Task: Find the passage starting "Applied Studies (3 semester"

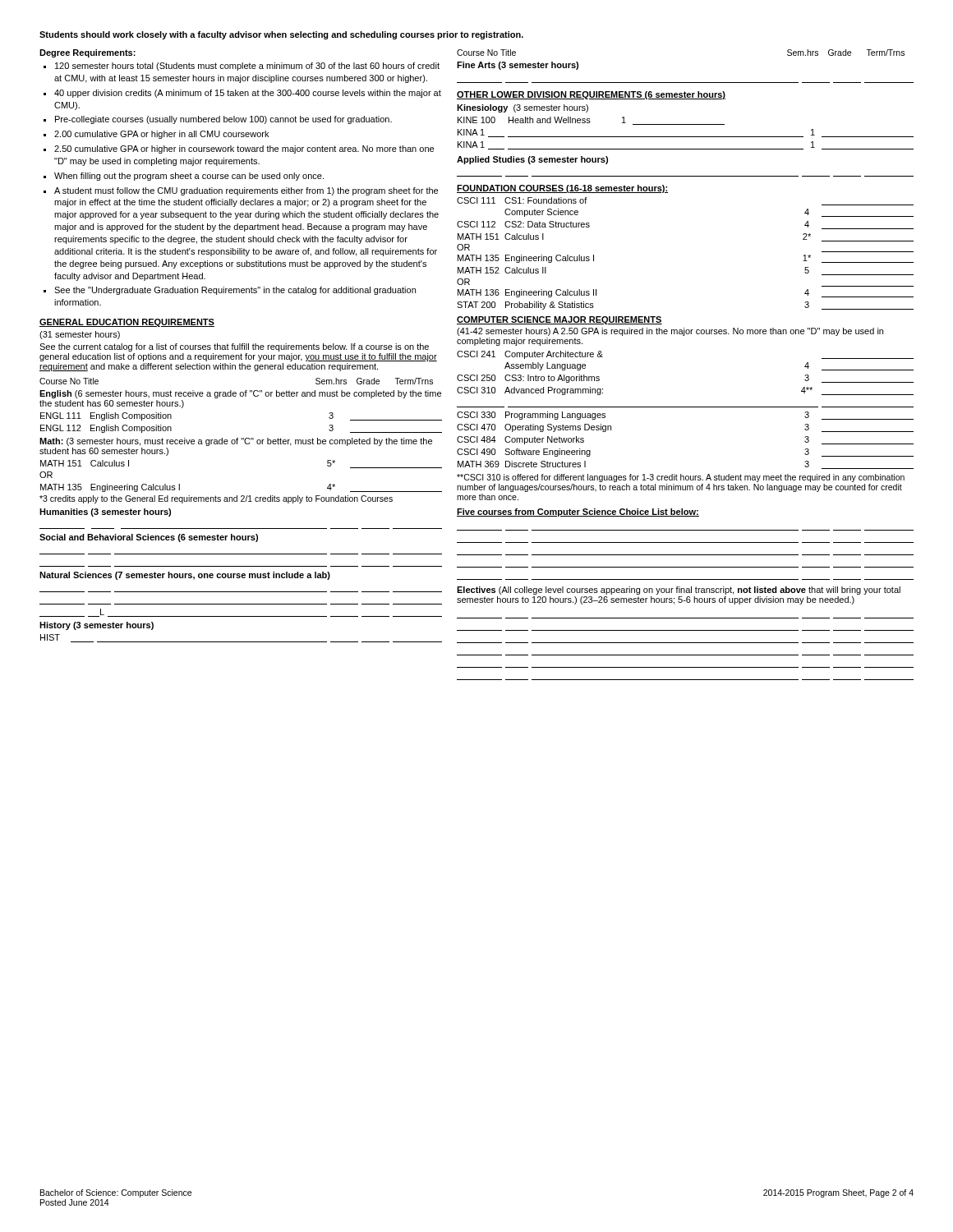Action: click(x=533, y=159)
